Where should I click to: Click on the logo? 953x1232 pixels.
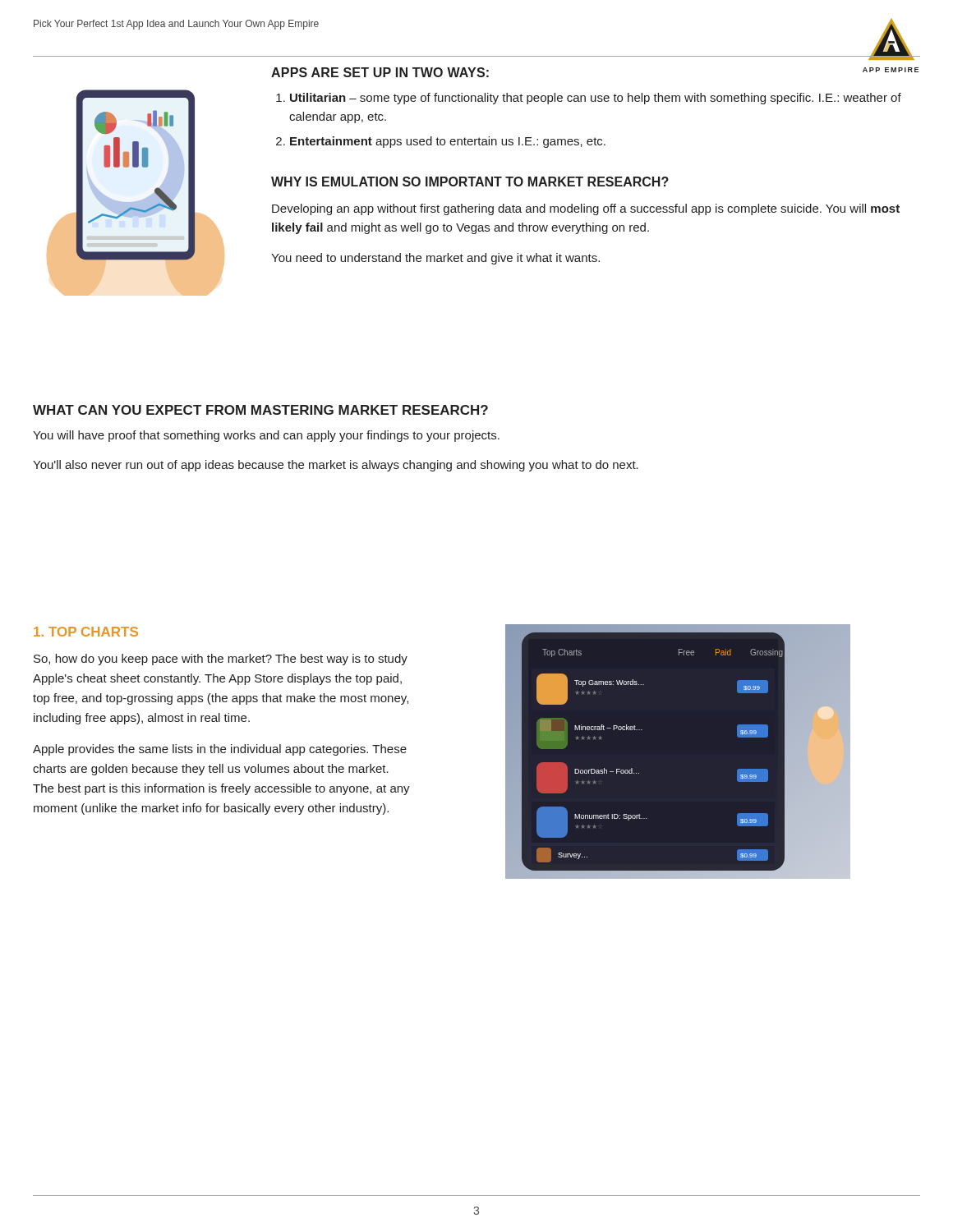pyautogui.click(x=891, y=44)
